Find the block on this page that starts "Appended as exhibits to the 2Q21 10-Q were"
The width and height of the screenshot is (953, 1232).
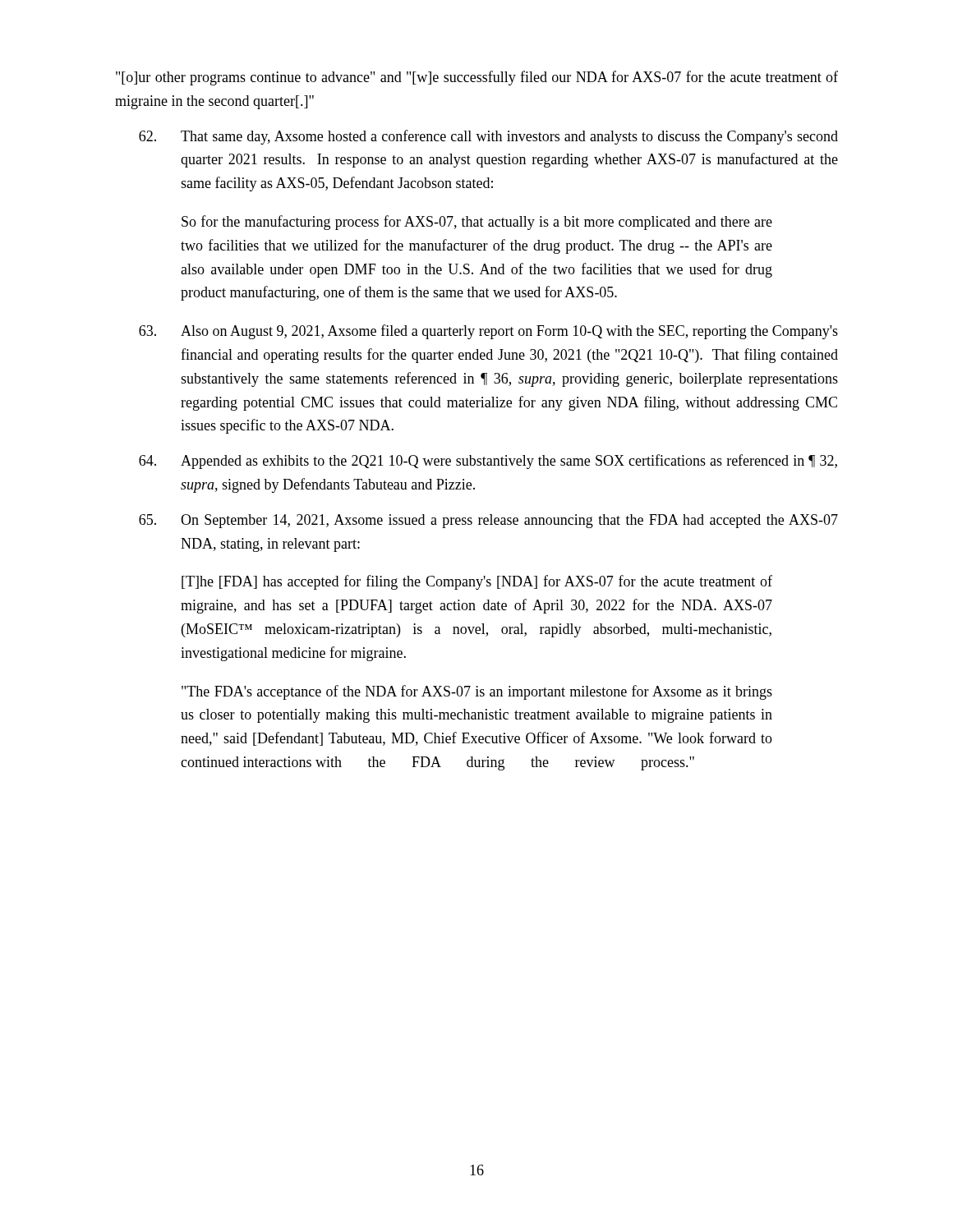coord(476,473)
